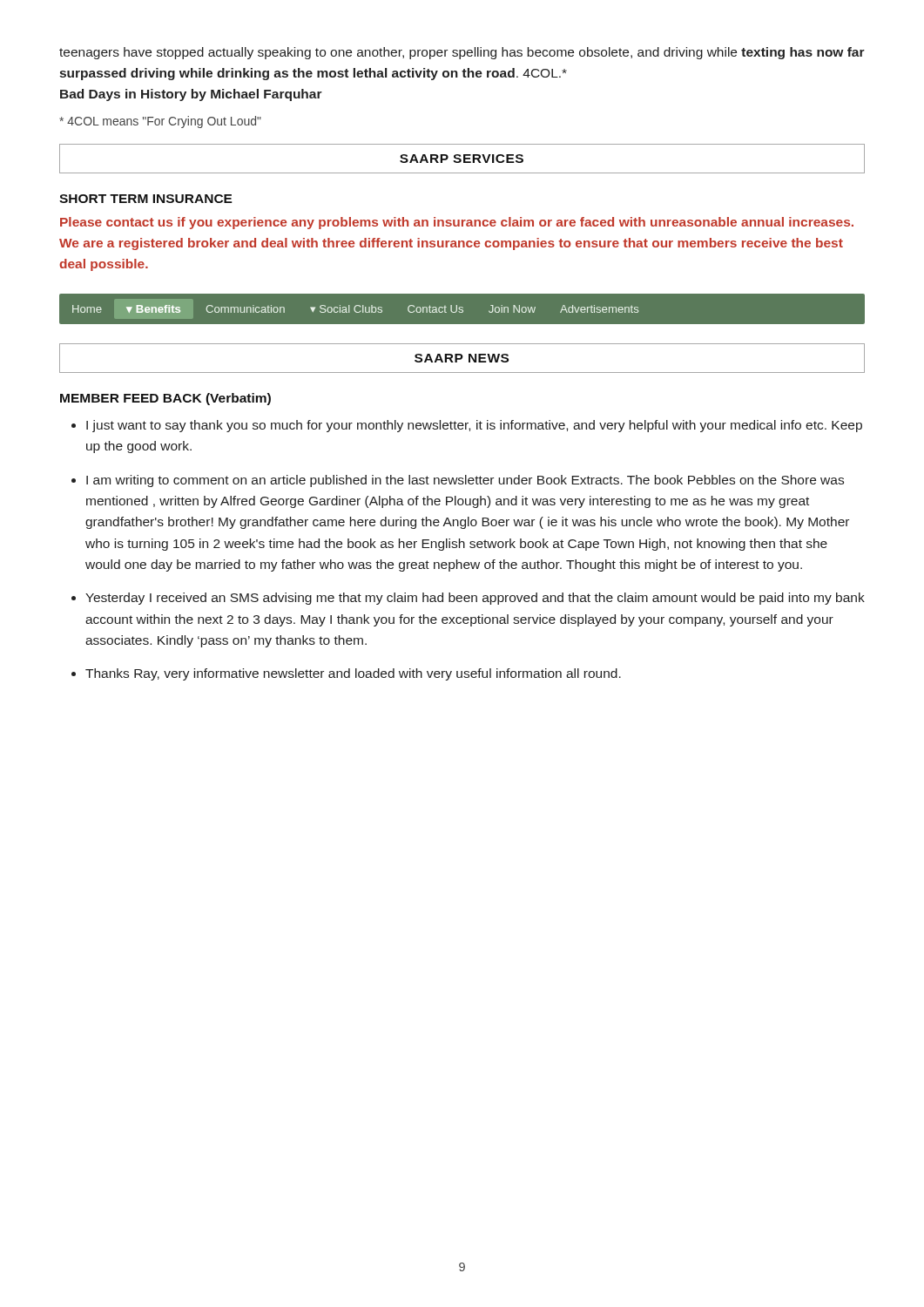The image size is (924, 1307).
Task: Click the passage that begins "Thanks Ray, very"
Action: tap(353, 673)
